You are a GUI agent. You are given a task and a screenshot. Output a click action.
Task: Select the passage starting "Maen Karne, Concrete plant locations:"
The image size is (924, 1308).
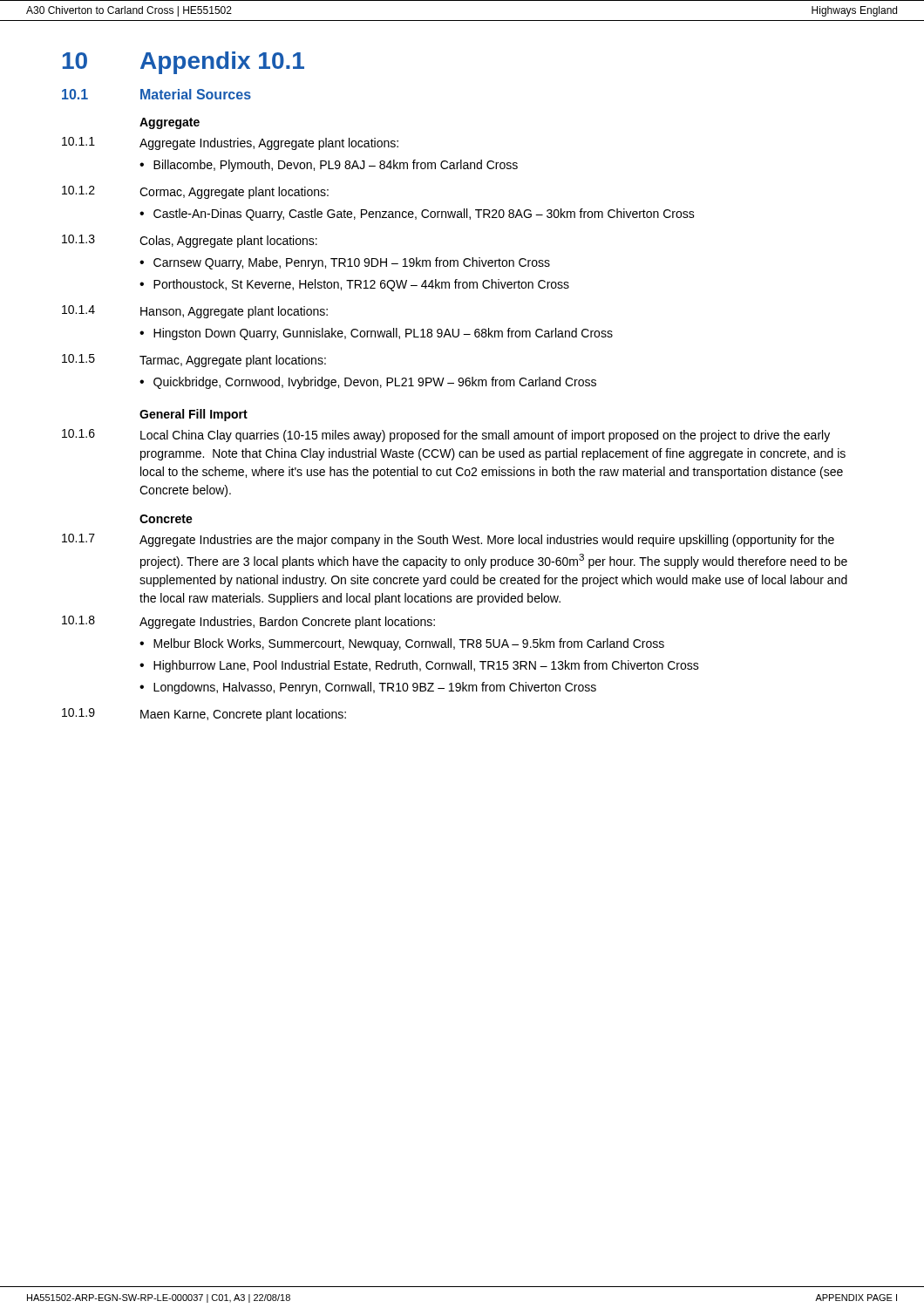[x=243, y=714]
